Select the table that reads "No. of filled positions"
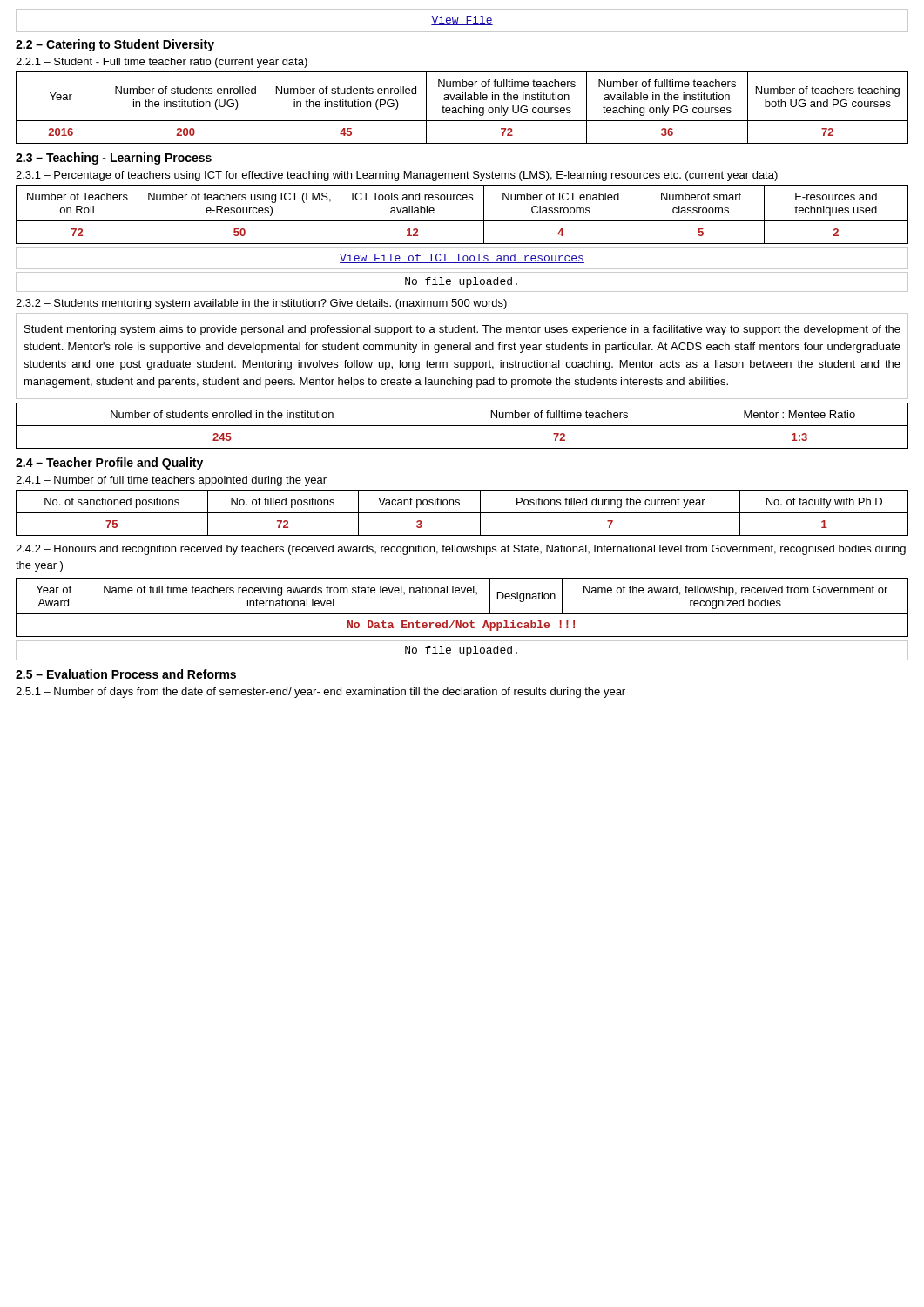The image size is (924, 1307). pos(462,512)
